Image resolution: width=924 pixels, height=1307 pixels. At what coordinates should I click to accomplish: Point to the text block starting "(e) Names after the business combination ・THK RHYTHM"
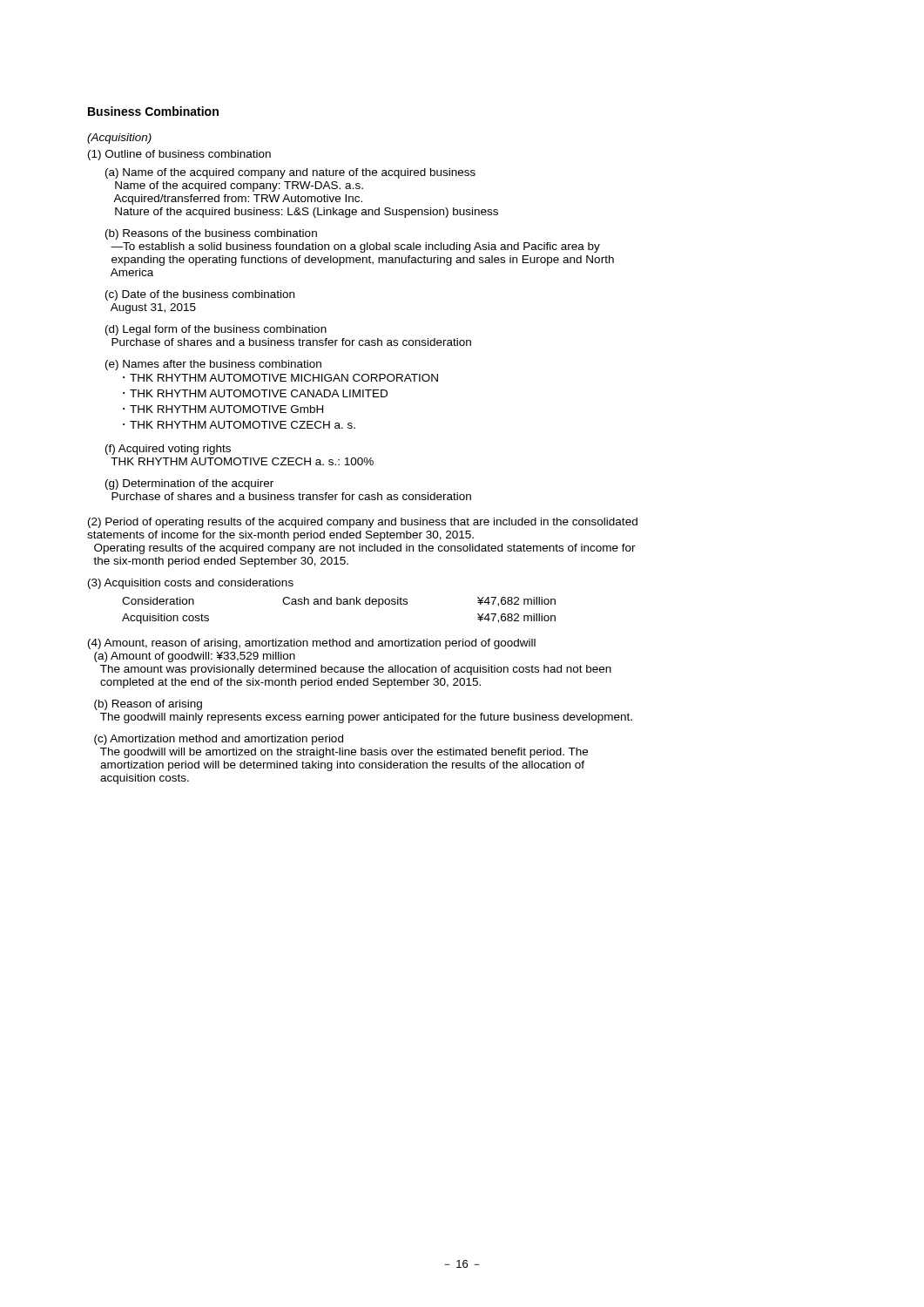tap(272, 394)
